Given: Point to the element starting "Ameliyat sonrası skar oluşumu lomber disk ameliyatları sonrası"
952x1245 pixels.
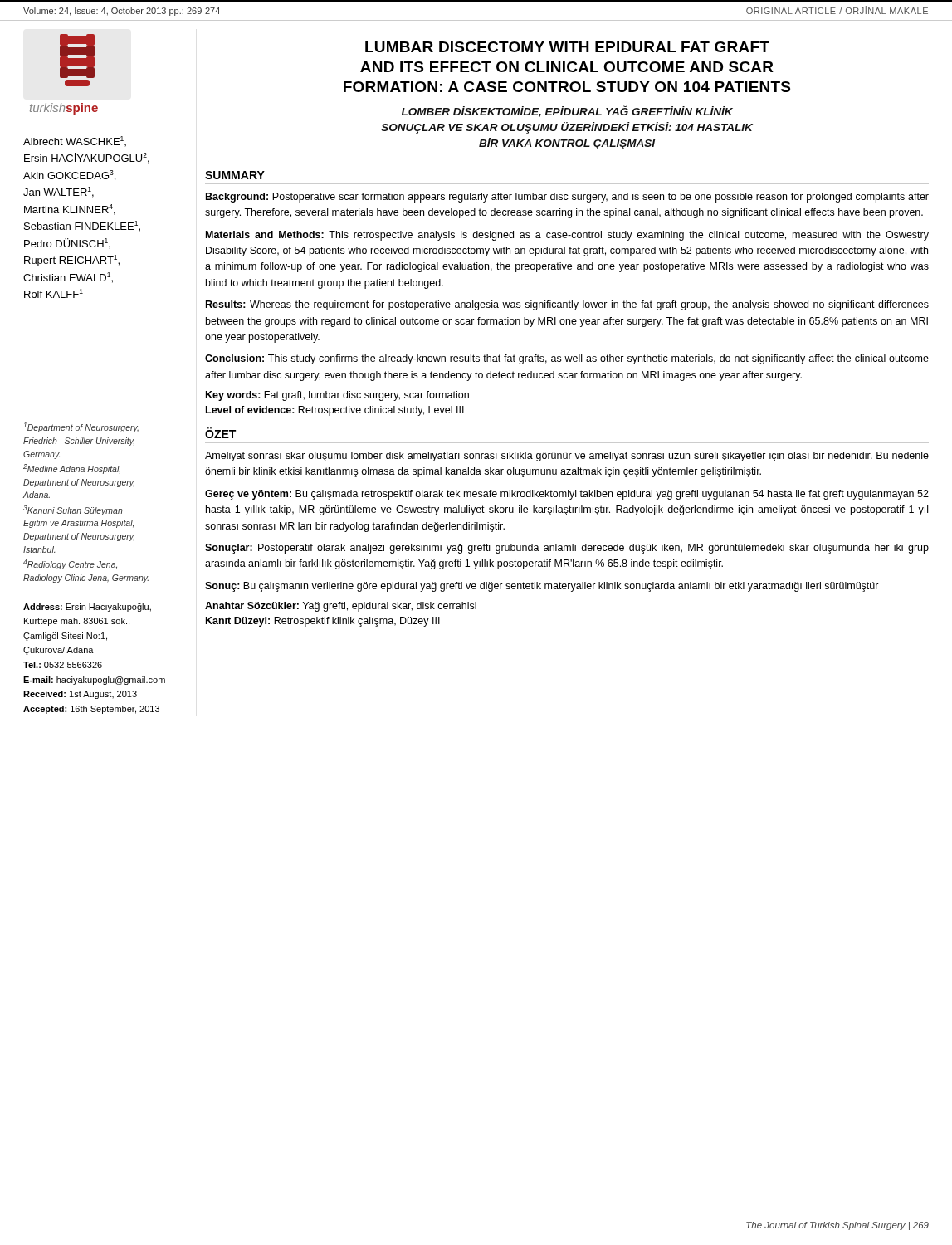Looking at the screenshot, I should point(567,464).
